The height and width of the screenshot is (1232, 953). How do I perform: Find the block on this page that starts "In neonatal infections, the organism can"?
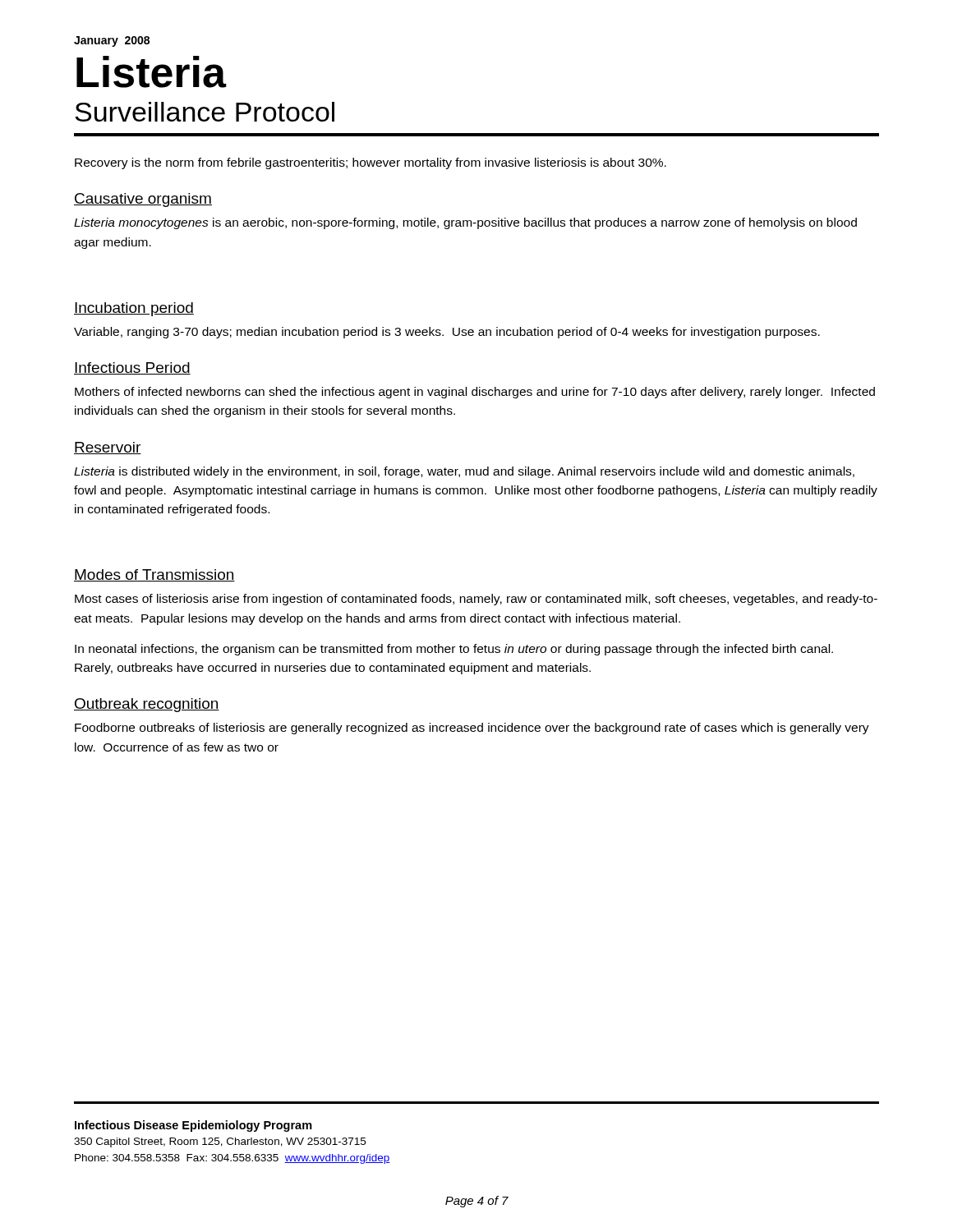pos(456,658)
